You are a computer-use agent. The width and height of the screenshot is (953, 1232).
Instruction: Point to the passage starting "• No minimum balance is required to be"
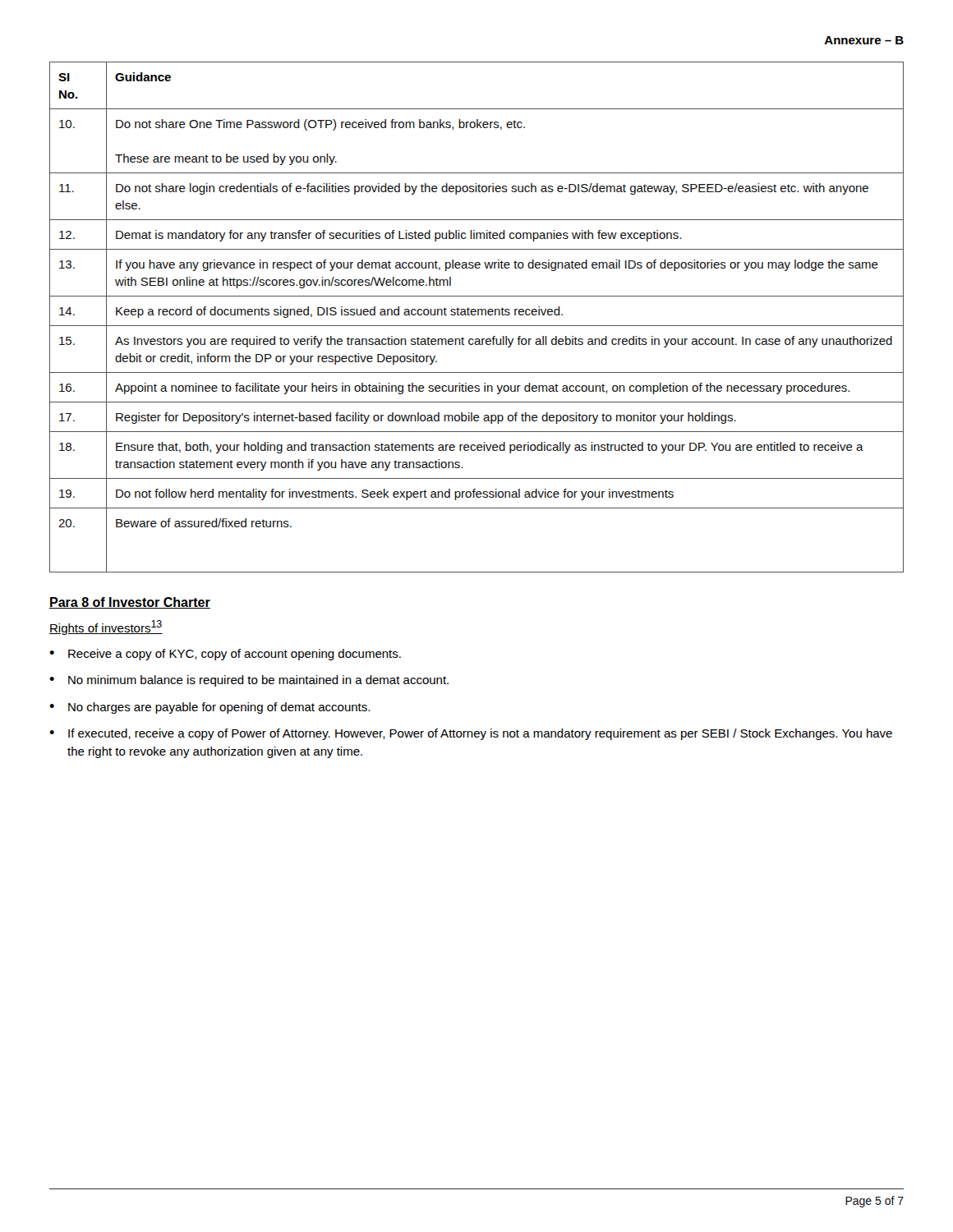click(x=249, y=681)
